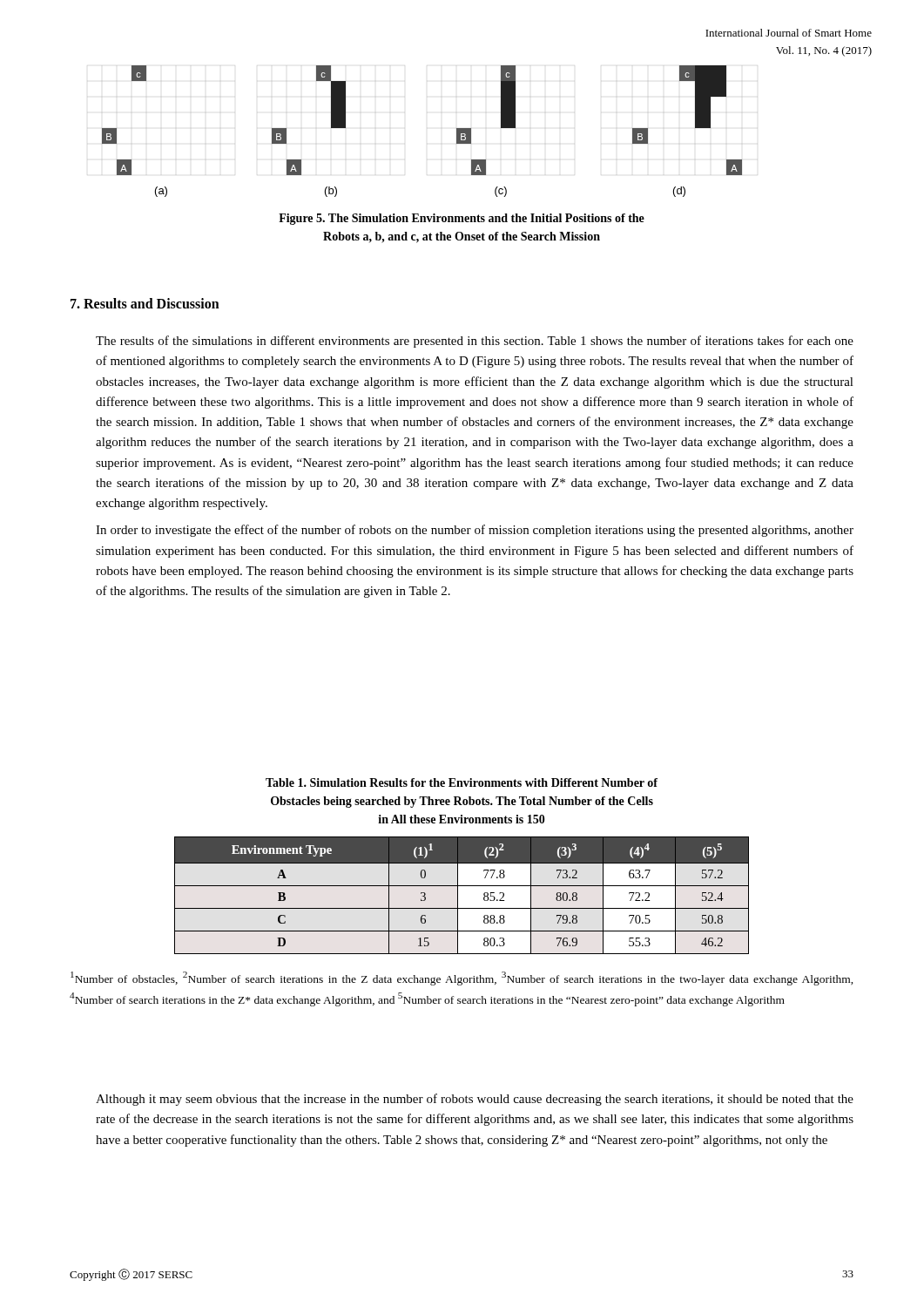Find the table that mentions "(4) 4"
The height and width of the screenshot is (1307, 924).
462,895
